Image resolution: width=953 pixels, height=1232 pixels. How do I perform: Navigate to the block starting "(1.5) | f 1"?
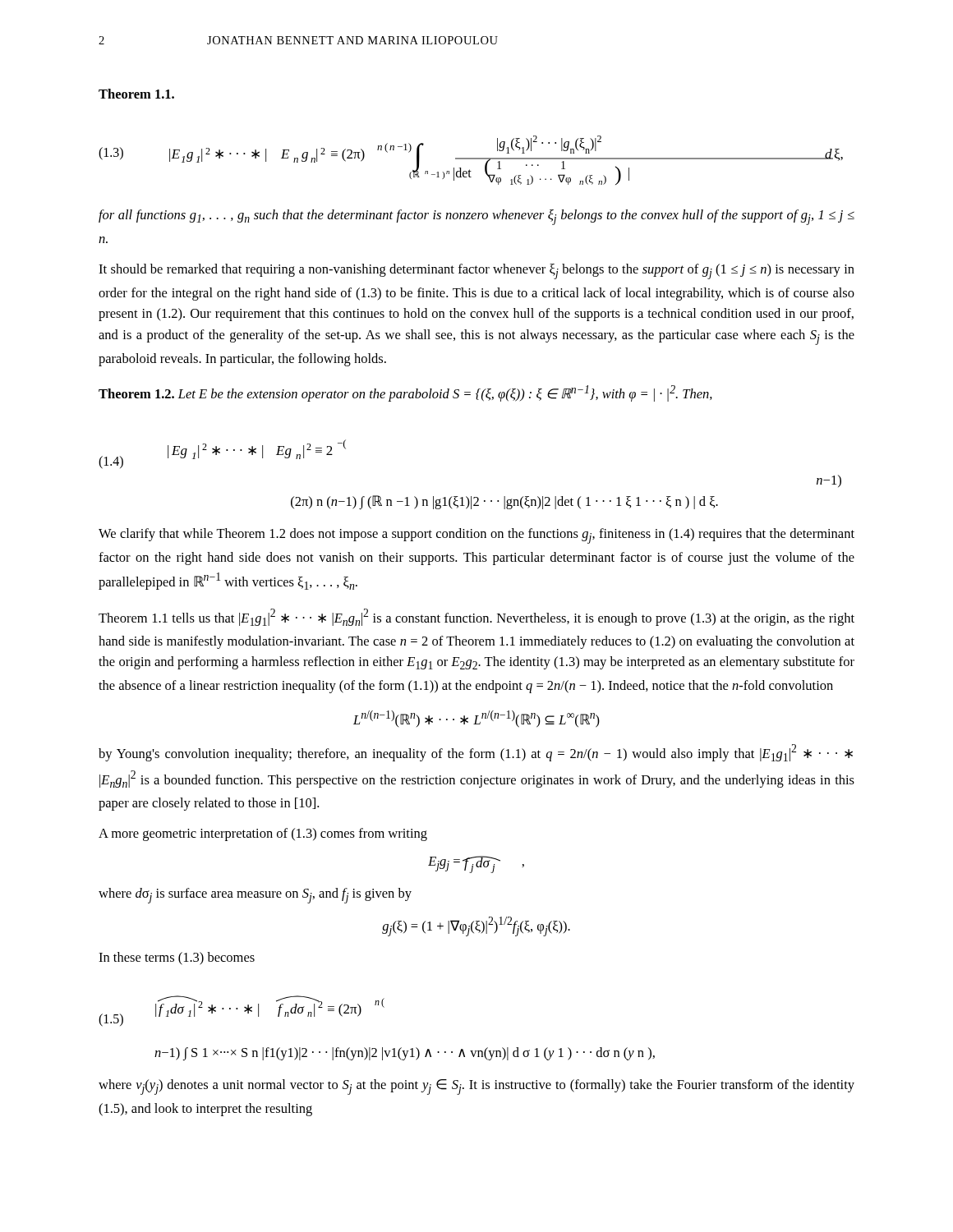pos(242,1011)
